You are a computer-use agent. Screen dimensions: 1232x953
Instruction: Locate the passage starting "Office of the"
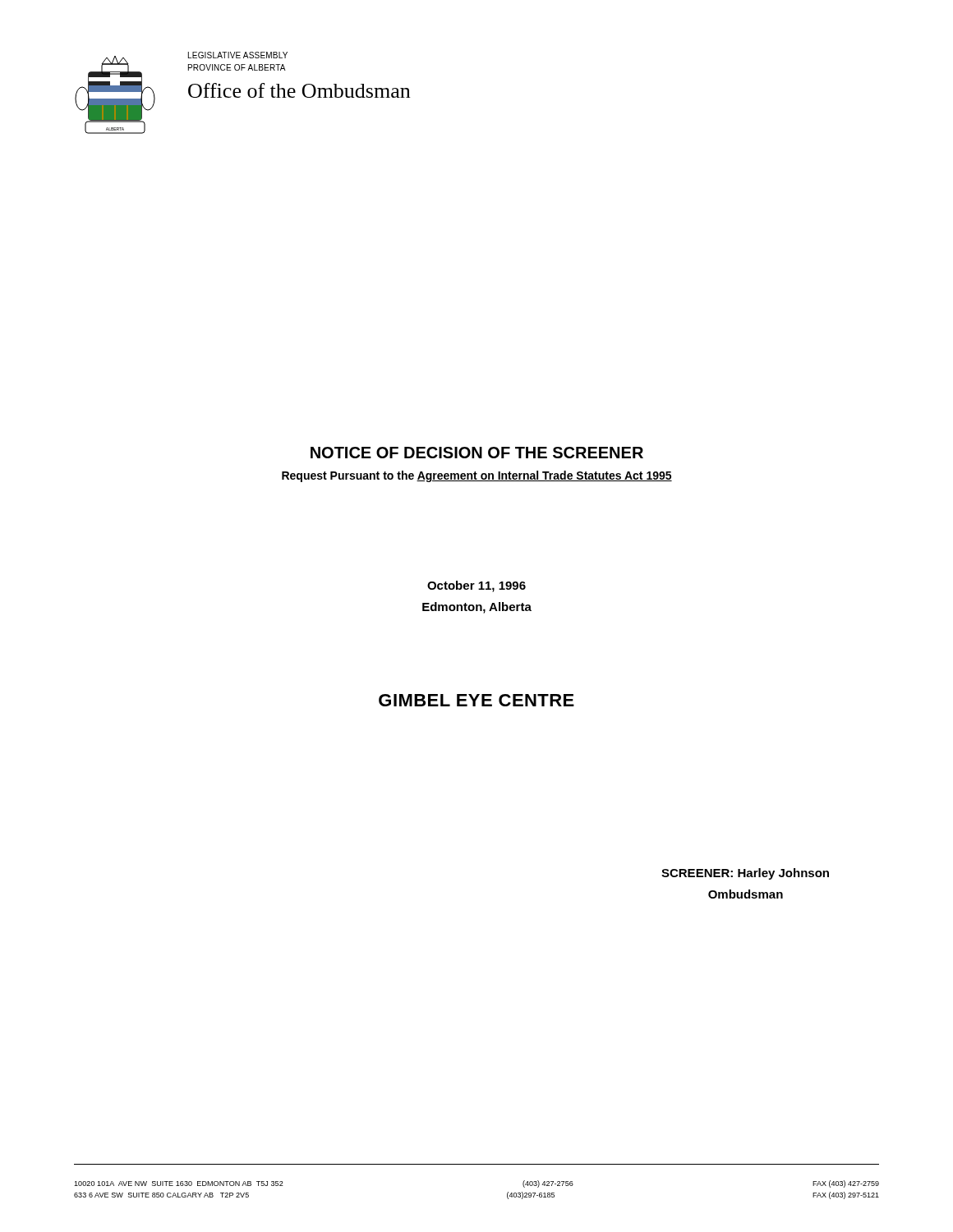299,91
